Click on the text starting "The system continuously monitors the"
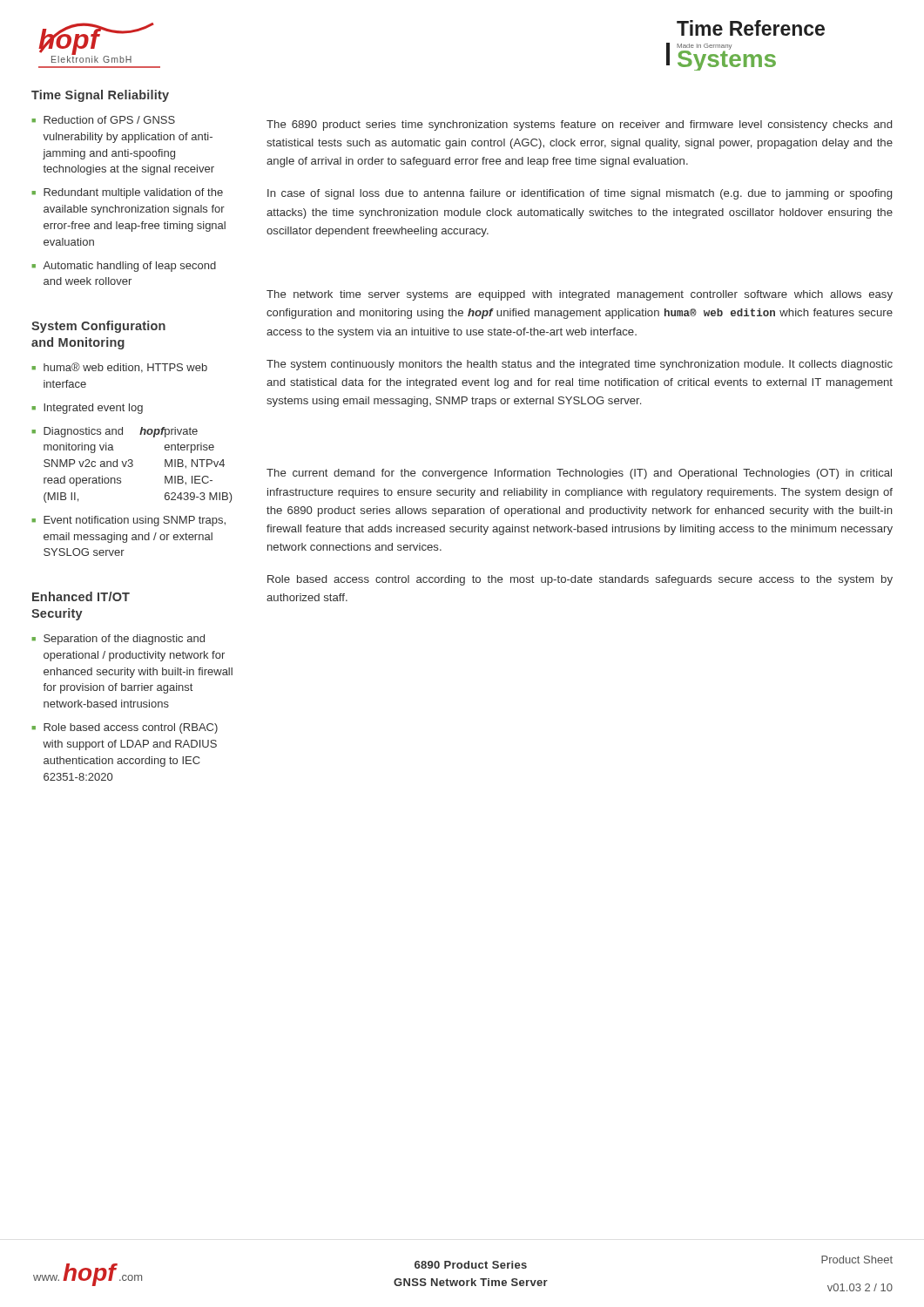 (580, 382)
